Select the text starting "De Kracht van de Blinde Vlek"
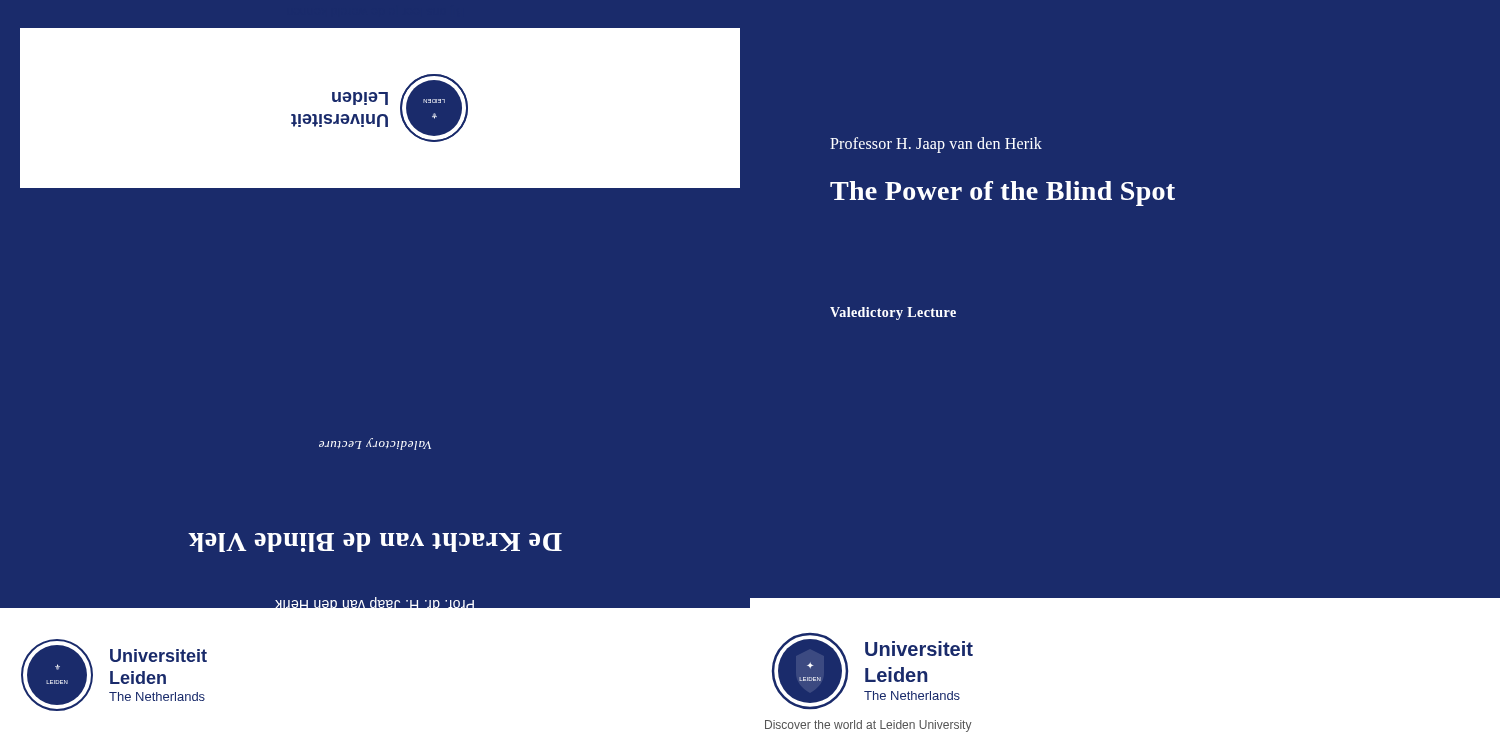The image size is (1500, 743). [375, 543]
